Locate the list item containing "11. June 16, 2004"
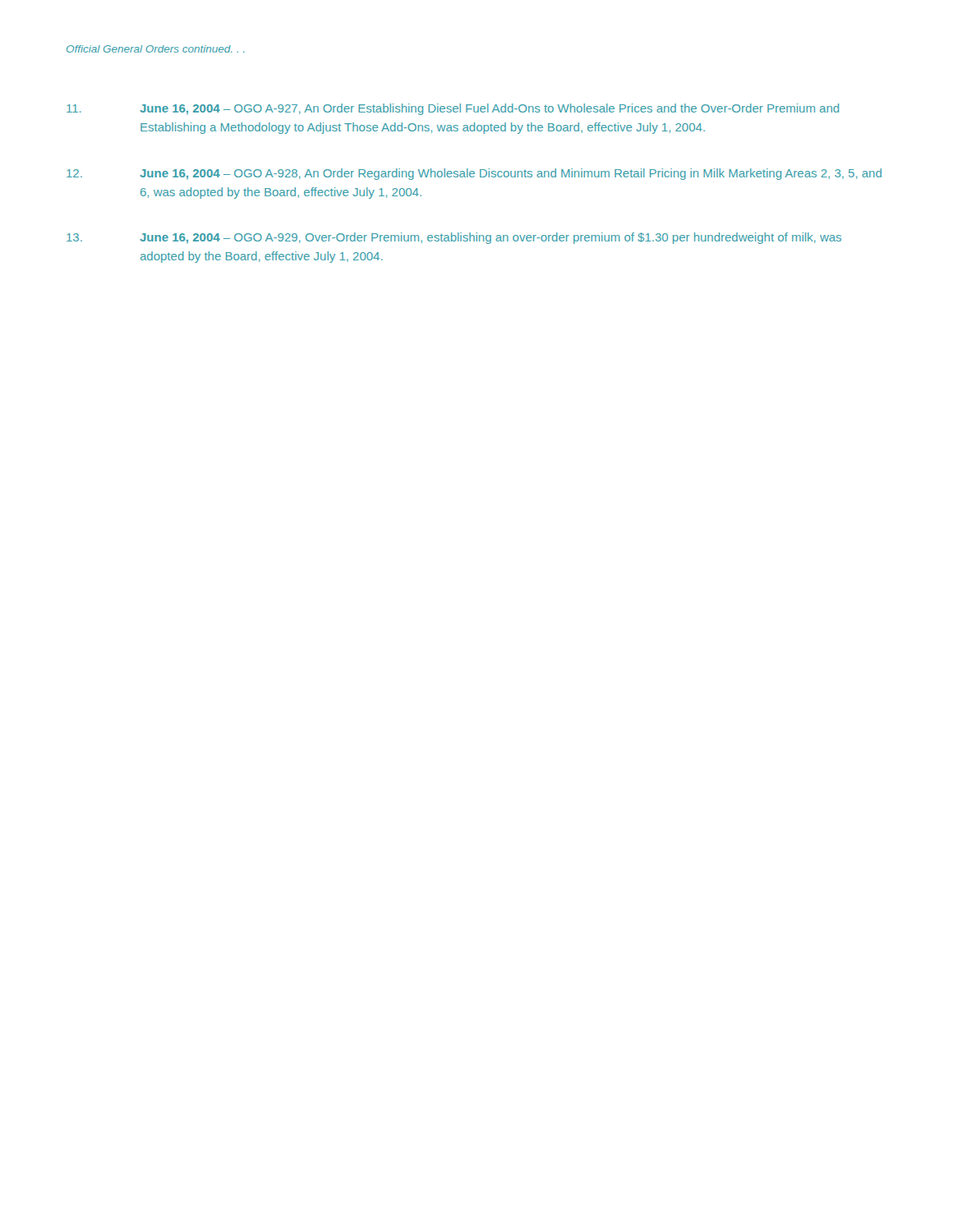The height and width of the screenshot is (1232, 953). click(x=476, y=118)
